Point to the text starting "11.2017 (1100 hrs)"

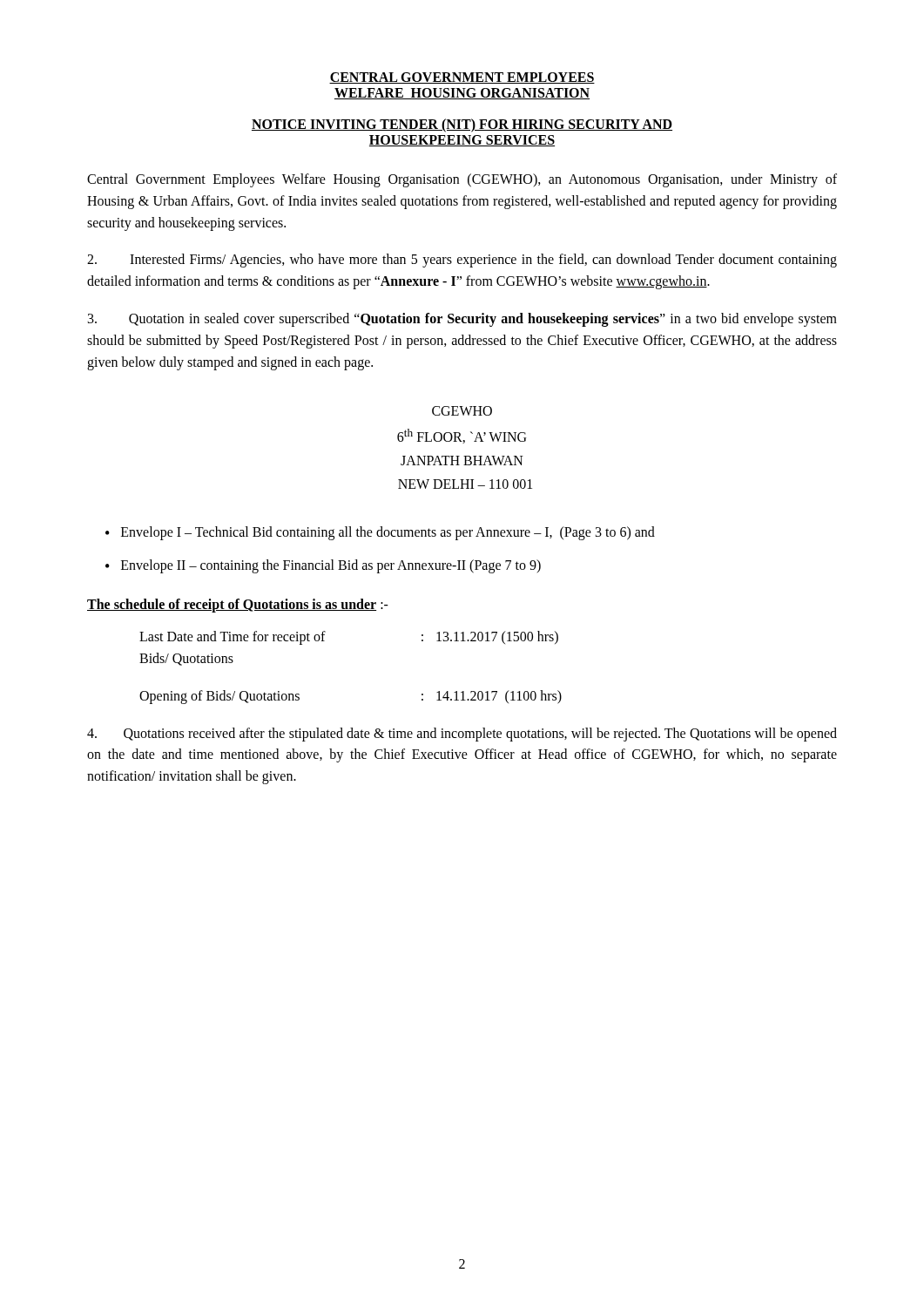[499, 696]
